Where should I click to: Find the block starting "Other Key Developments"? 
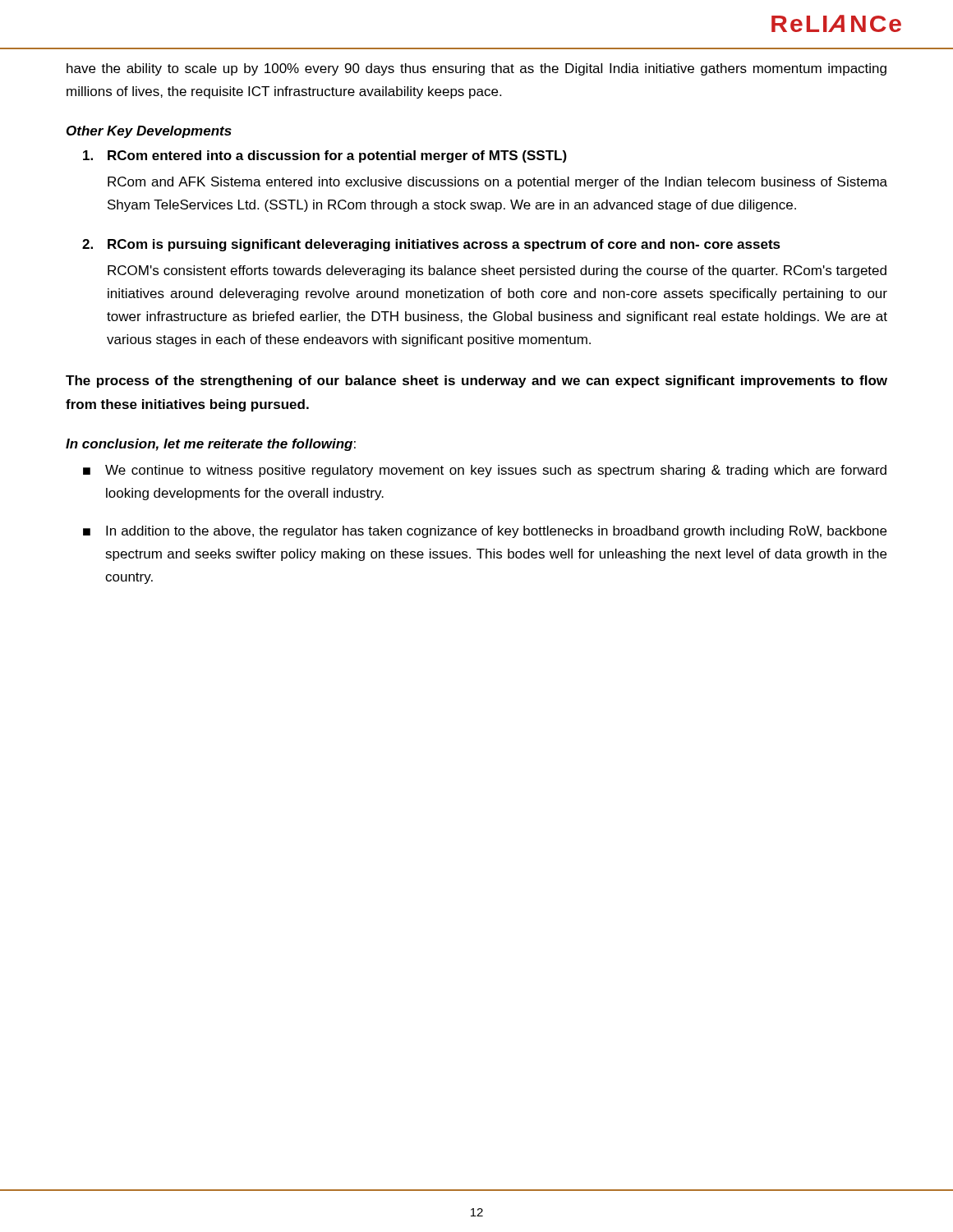click(x=149, y=131)
